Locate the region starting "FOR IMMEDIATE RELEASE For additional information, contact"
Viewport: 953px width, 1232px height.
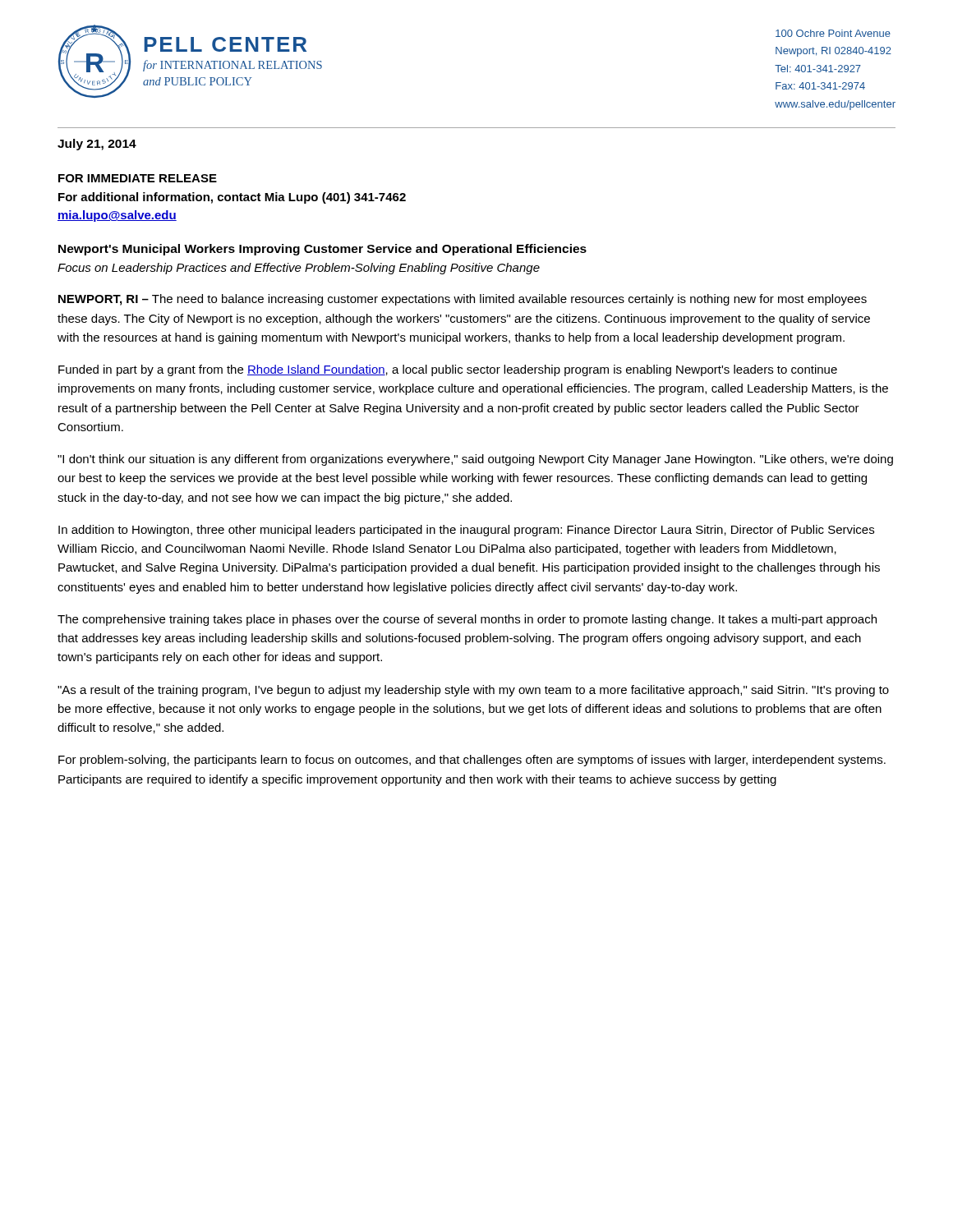tap(232, 196)
